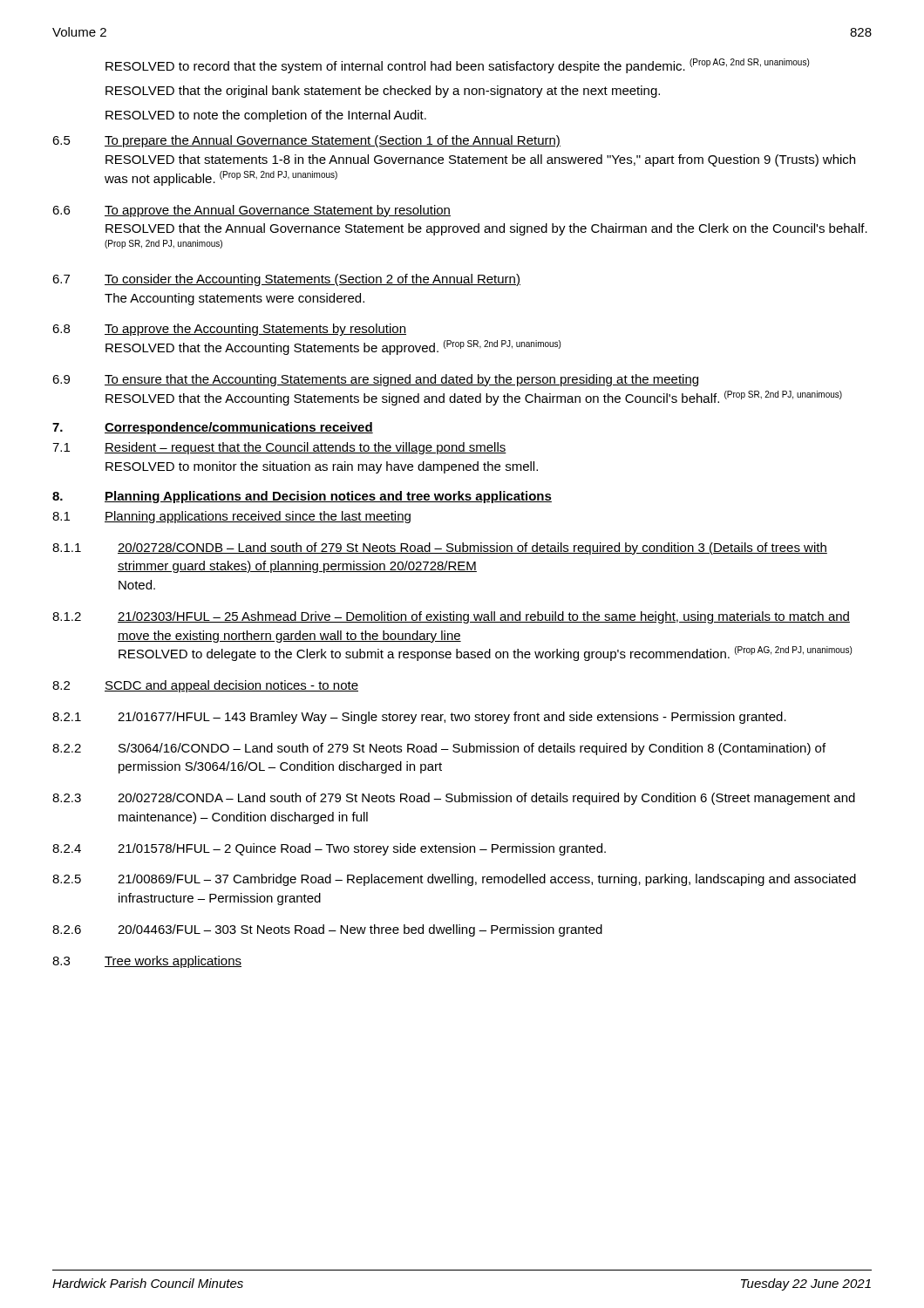Select the list item that reads "8.1 Planning applications"

click(x=231, y=517)
